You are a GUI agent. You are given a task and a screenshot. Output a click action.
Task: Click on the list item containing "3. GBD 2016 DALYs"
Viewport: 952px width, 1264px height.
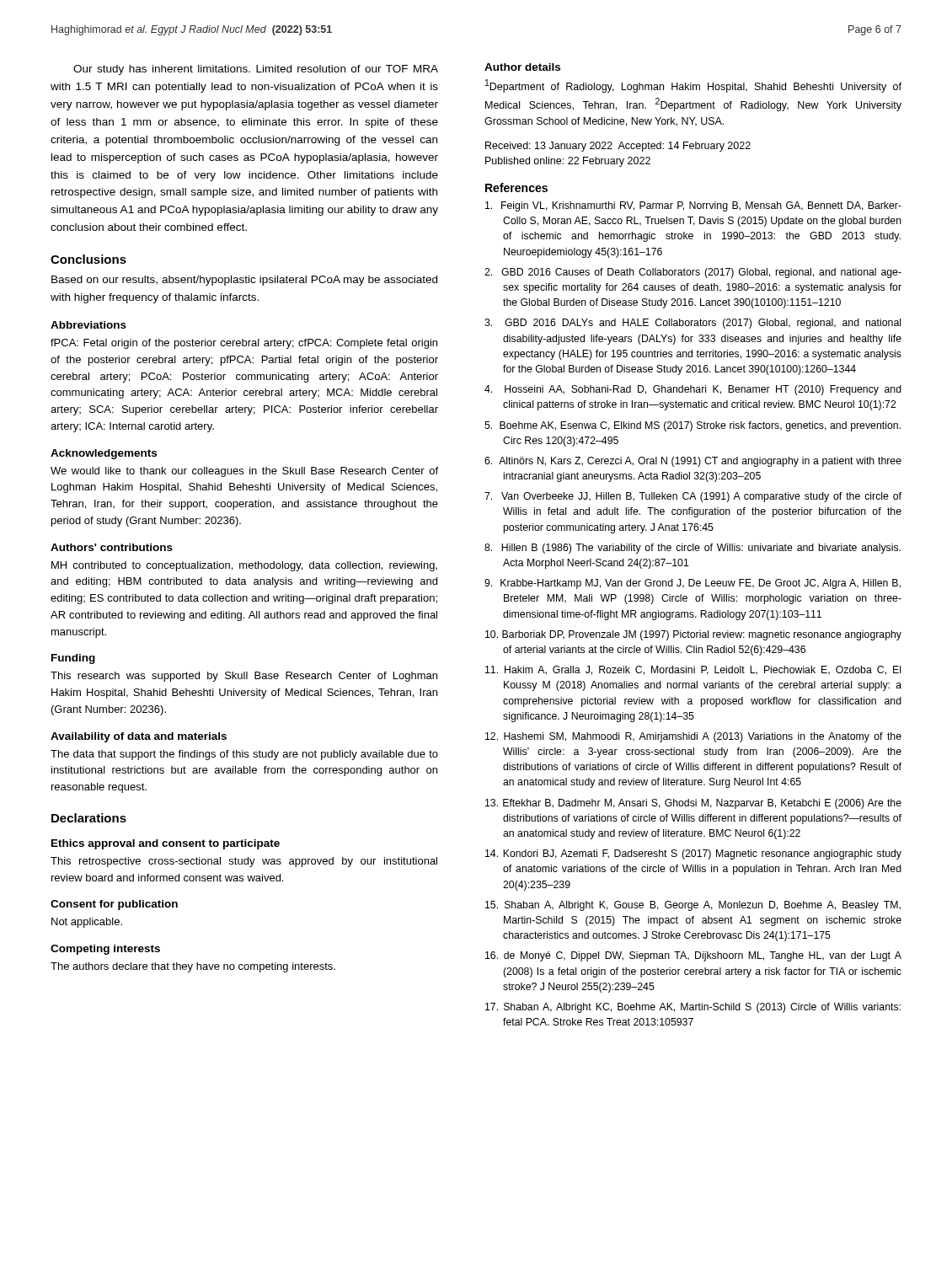point(693,346)
